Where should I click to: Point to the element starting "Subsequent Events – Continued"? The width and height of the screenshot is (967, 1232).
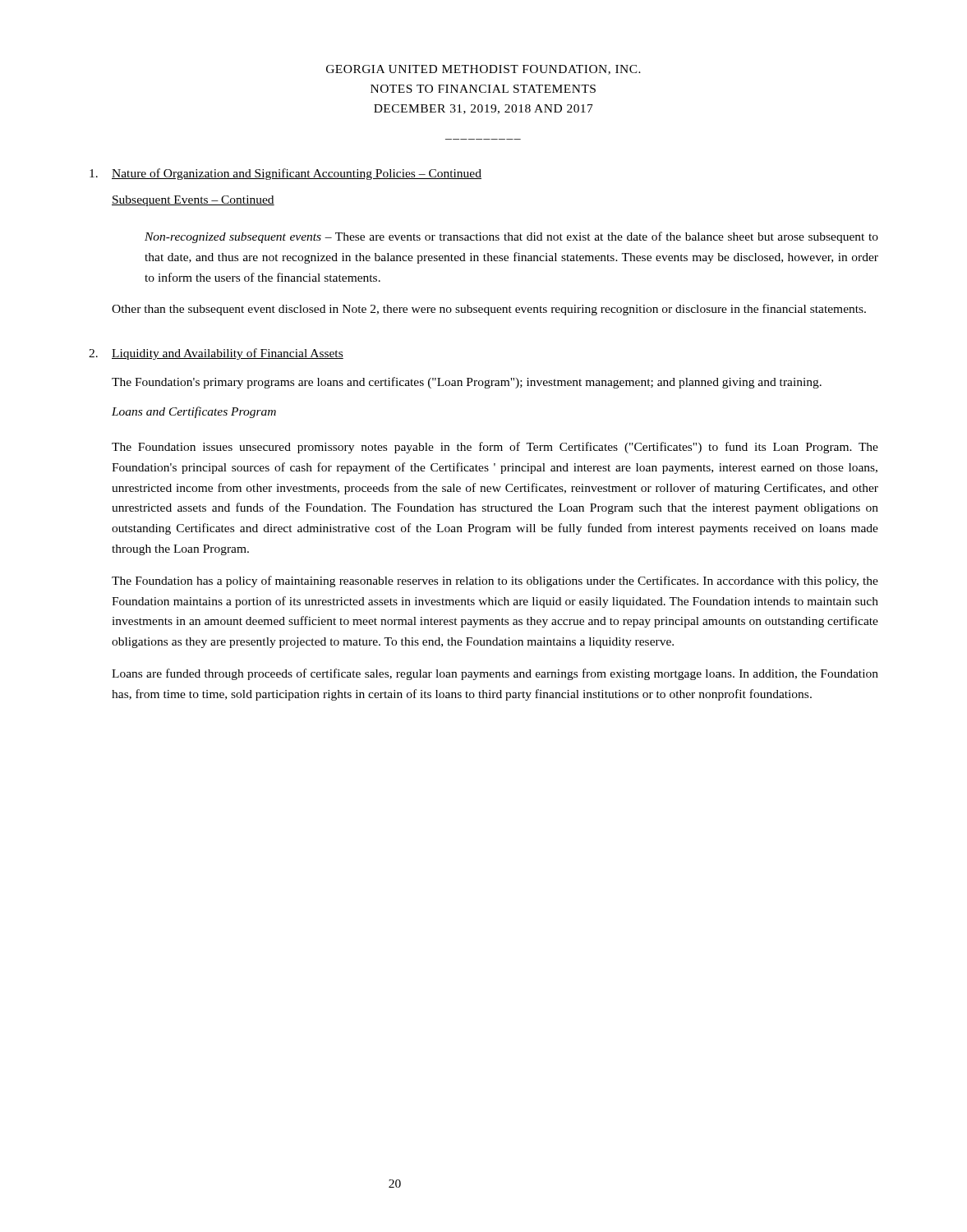tap(193, 200)
